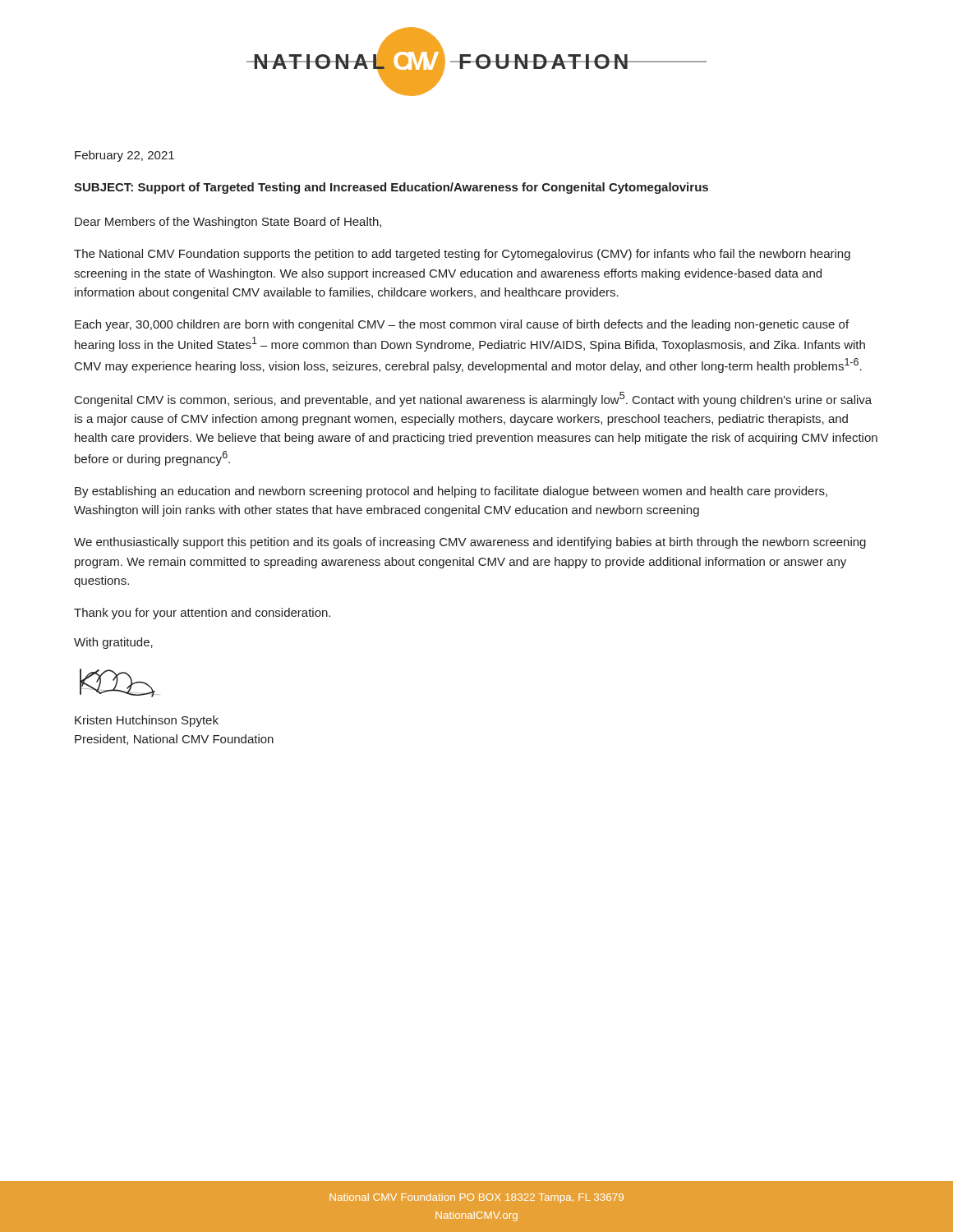
Task: Point to the region starting "We enthusiastically support this"
Action: 470,561
